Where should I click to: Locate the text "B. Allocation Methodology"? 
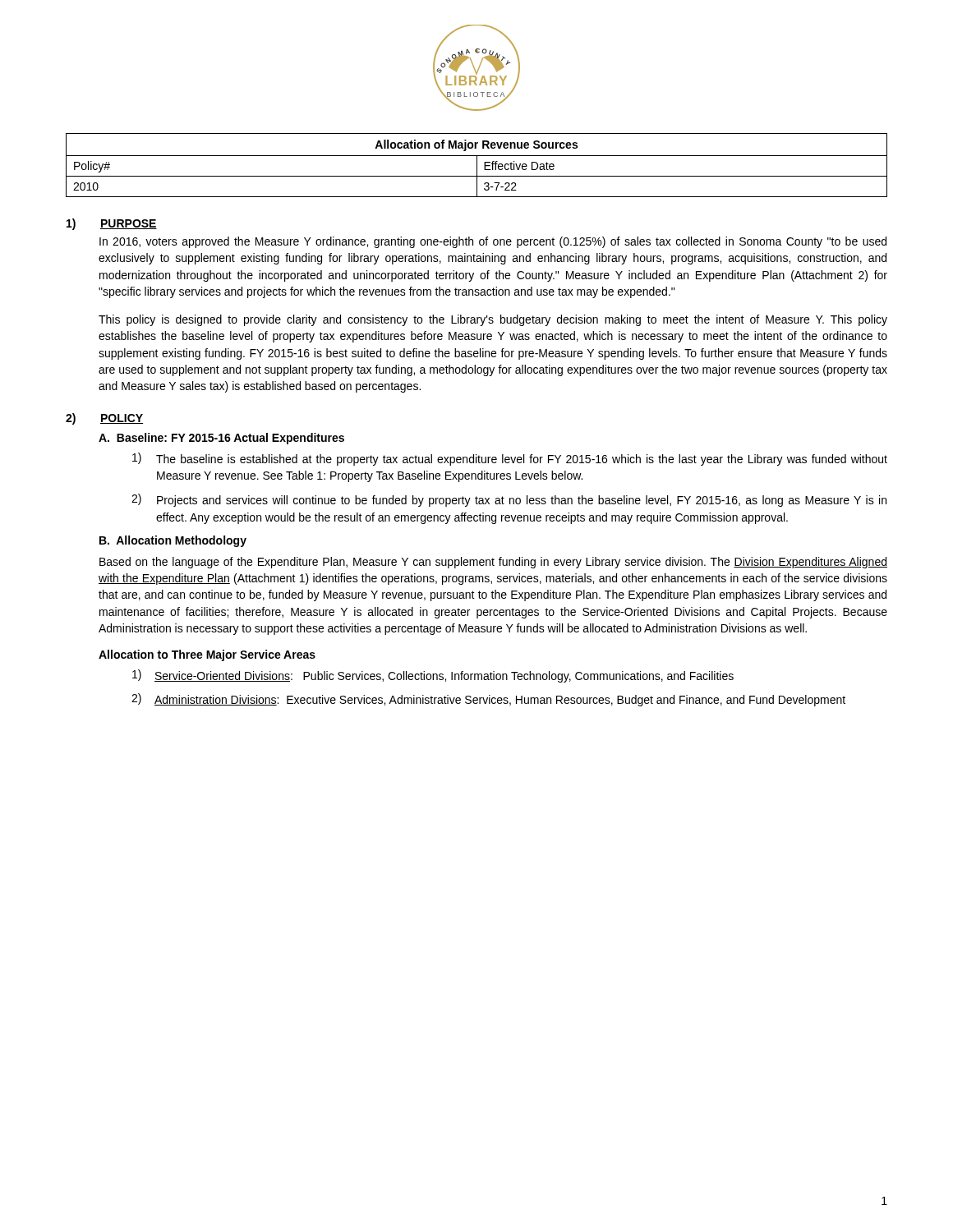(x=172, y=540)
